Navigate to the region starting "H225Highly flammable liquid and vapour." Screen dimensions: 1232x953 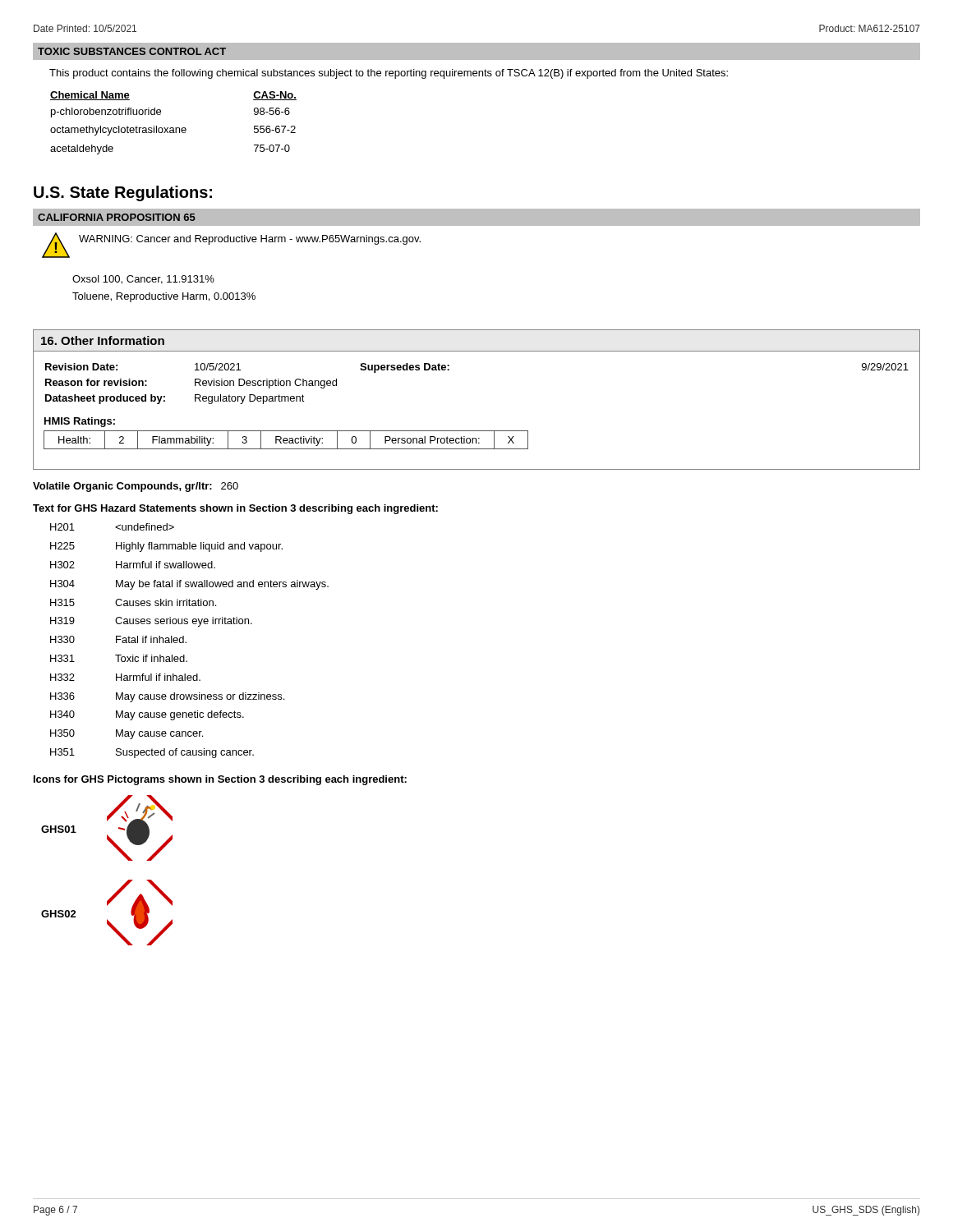pos(166,547)
